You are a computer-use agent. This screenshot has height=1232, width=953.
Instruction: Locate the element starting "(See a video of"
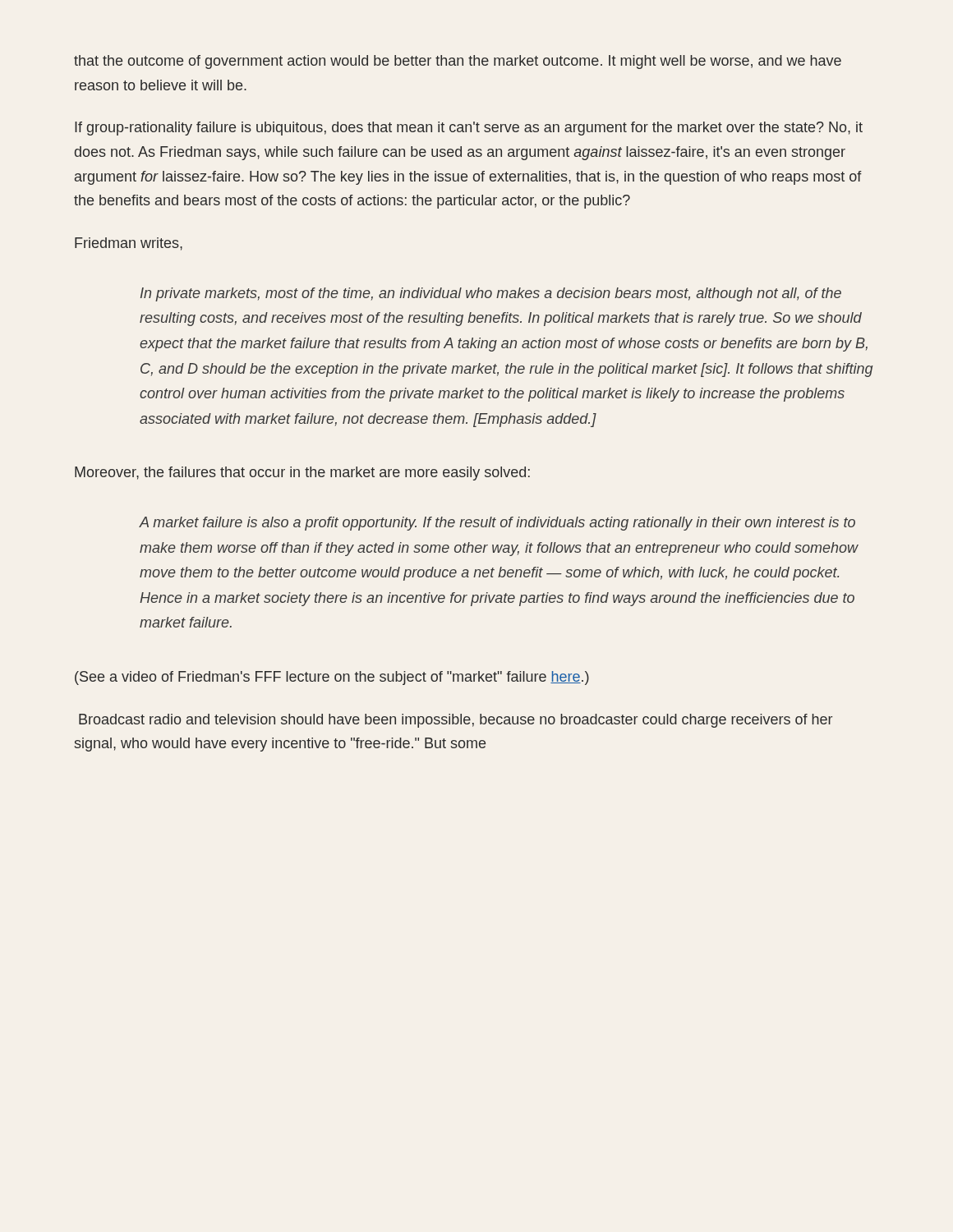(x=332, y=677)
